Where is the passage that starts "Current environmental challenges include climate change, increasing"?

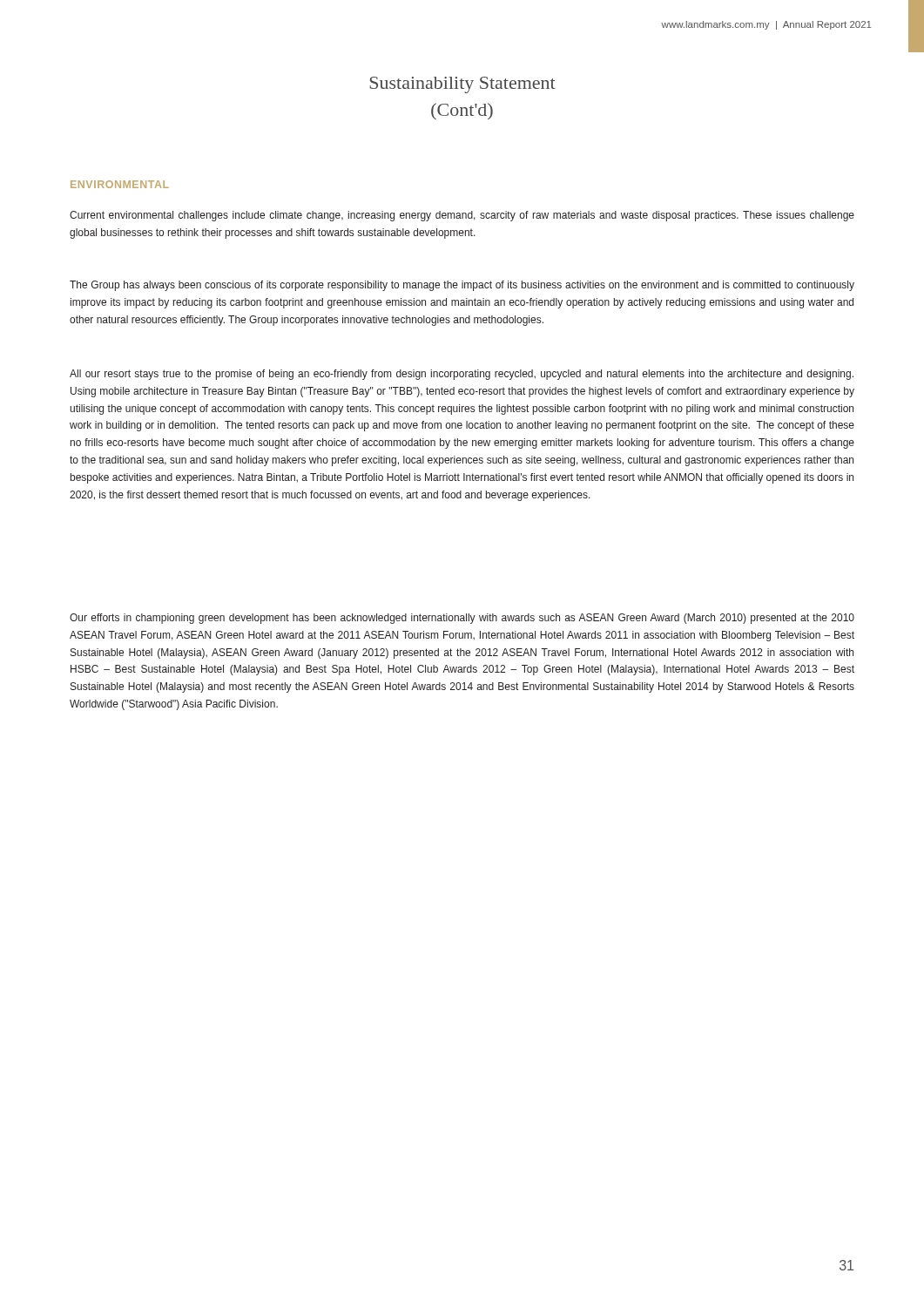462,224
